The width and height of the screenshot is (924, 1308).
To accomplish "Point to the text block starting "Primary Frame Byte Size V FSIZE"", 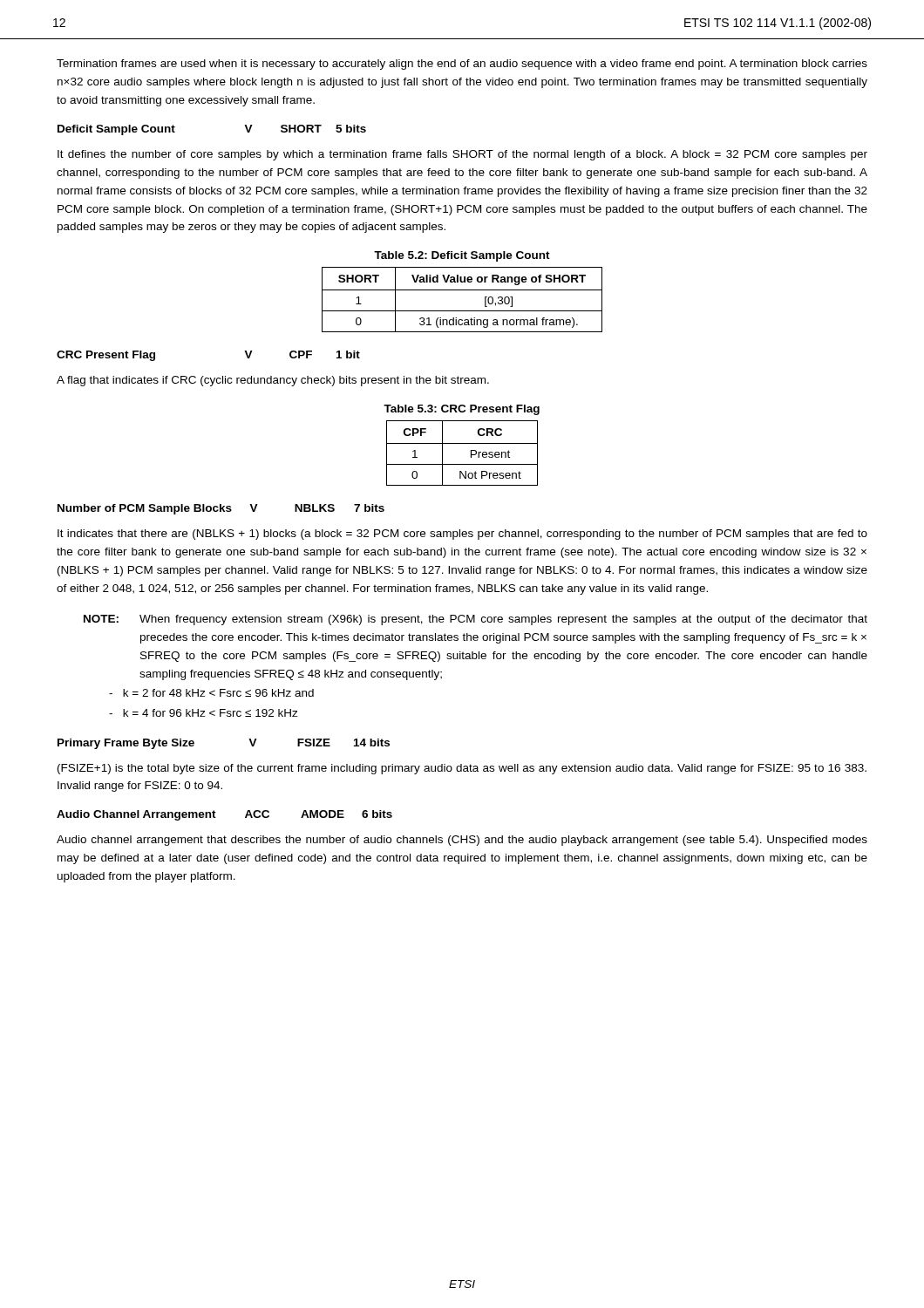I will [127, 743].
